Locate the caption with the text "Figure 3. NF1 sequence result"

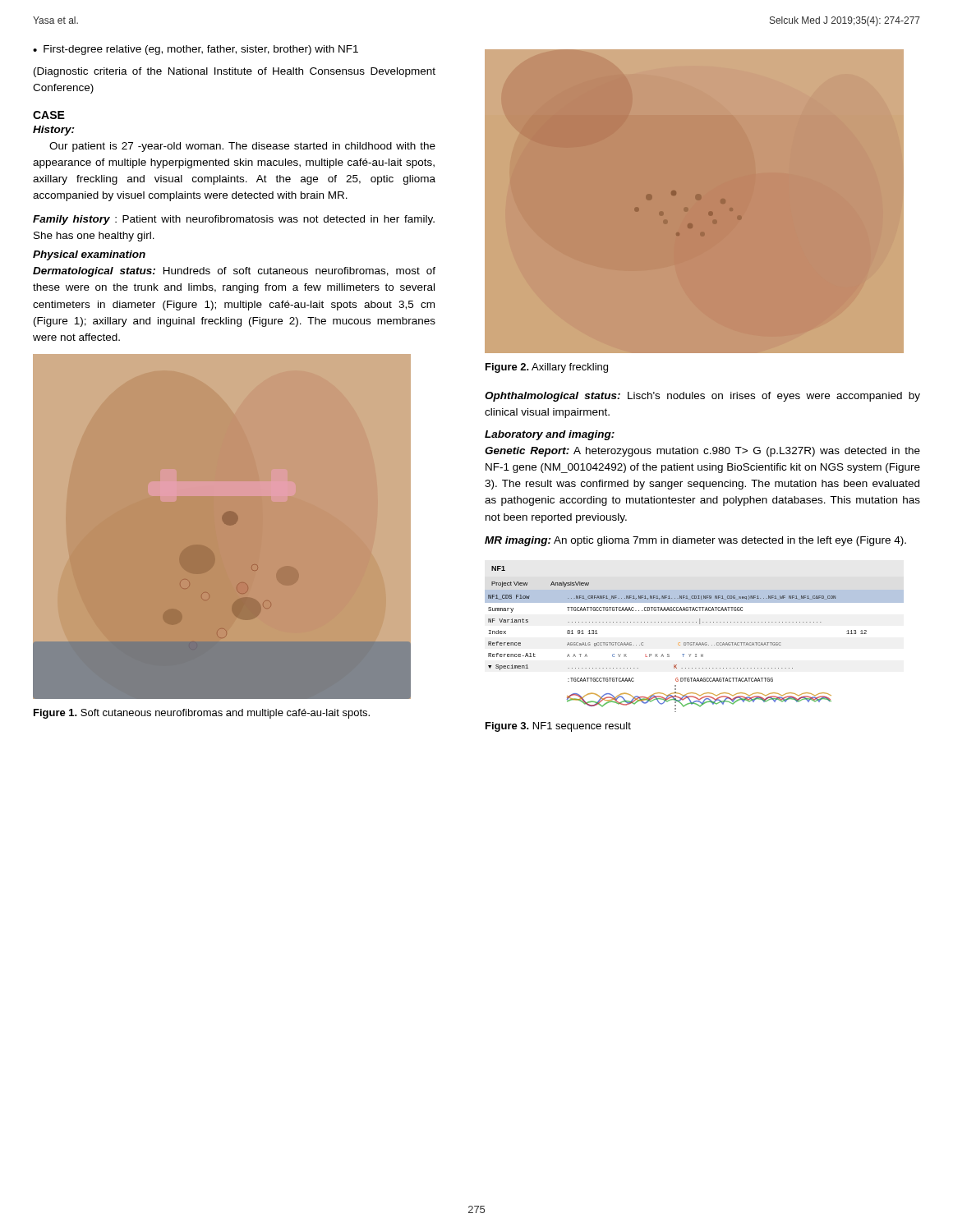coord(558,726)
